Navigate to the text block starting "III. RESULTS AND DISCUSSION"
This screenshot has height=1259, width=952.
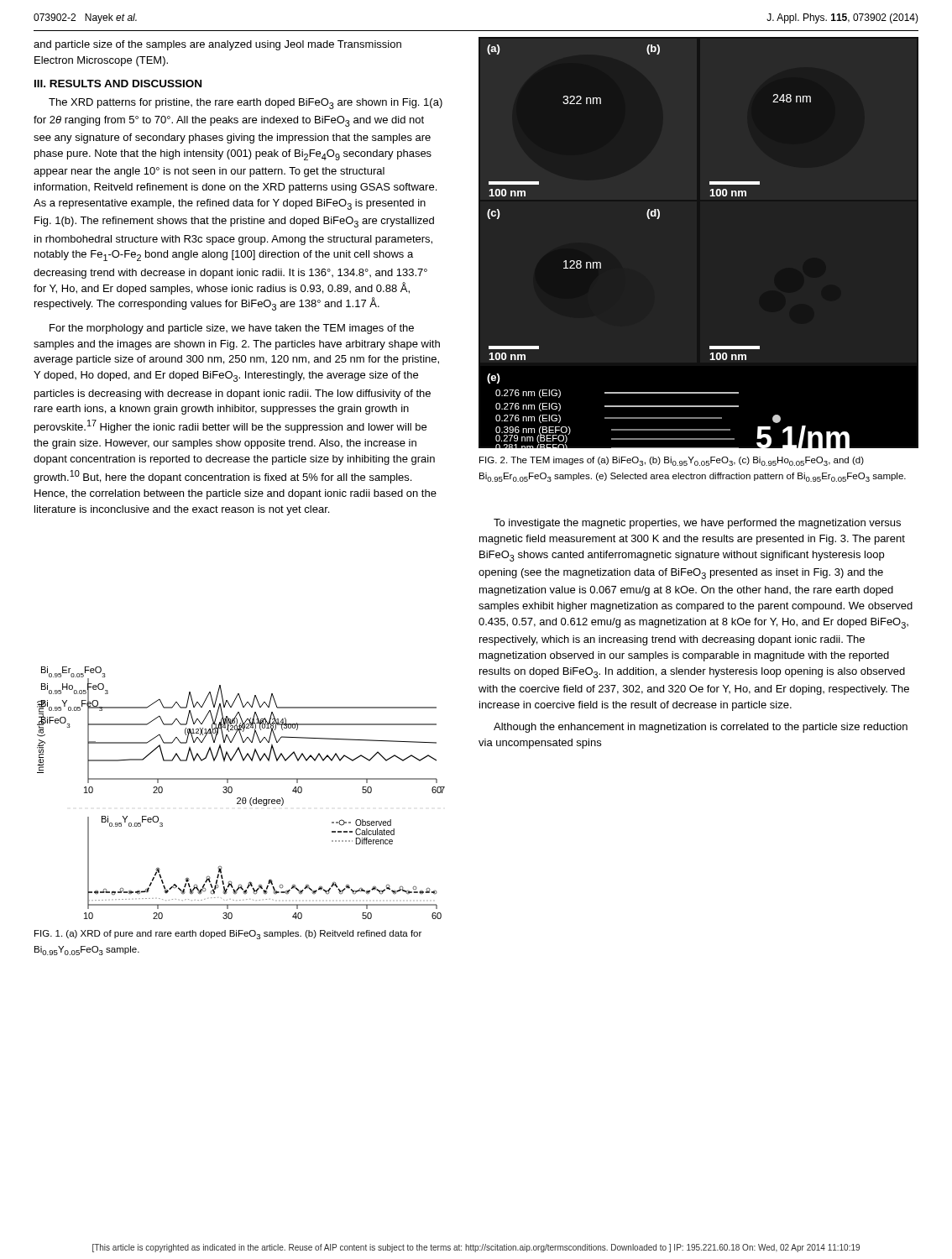[x=118, y=83]
